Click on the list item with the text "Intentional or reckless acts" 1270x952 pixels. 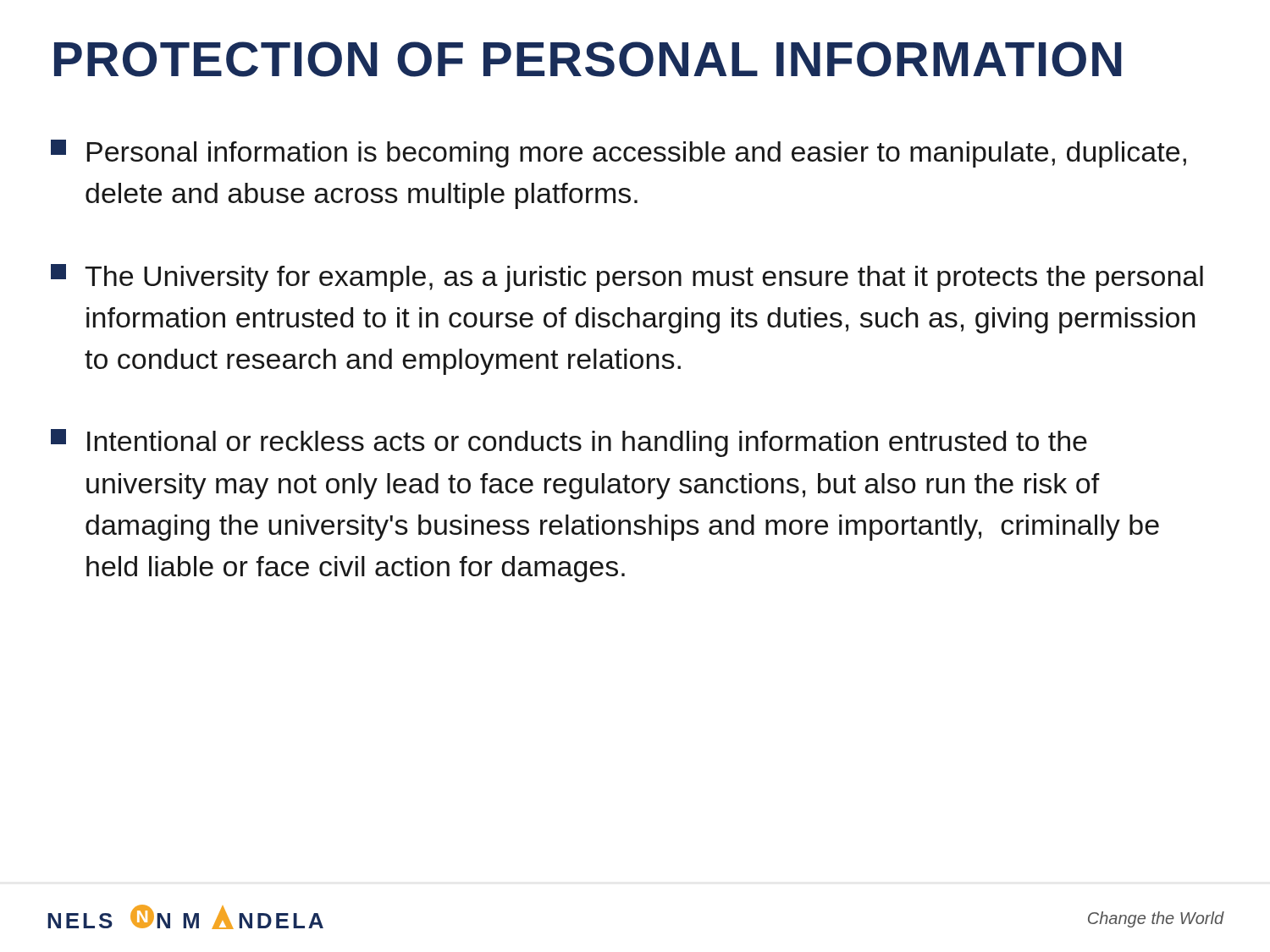(631, 504)
